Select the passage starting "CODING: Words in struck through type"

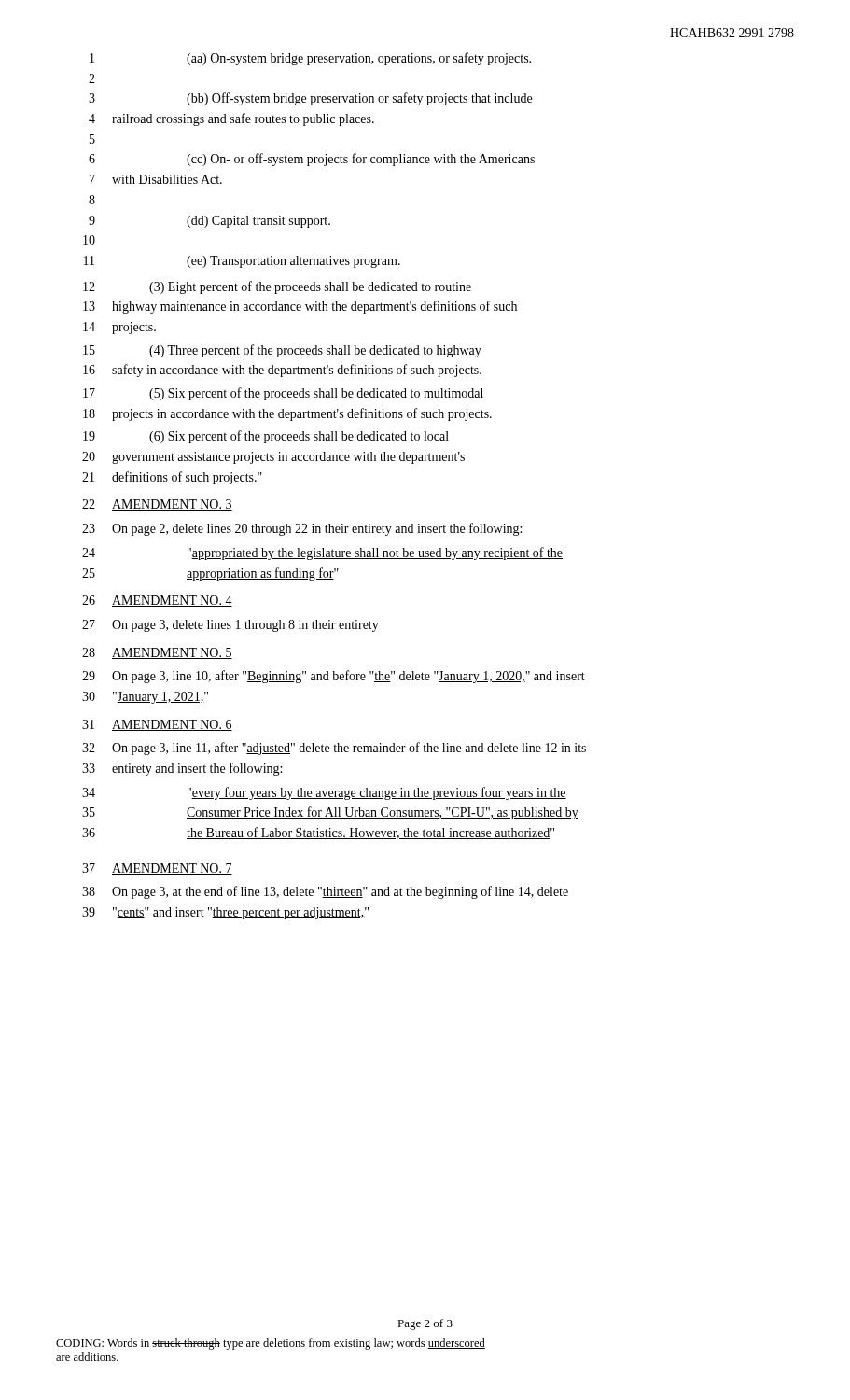tap(271, 1350)
